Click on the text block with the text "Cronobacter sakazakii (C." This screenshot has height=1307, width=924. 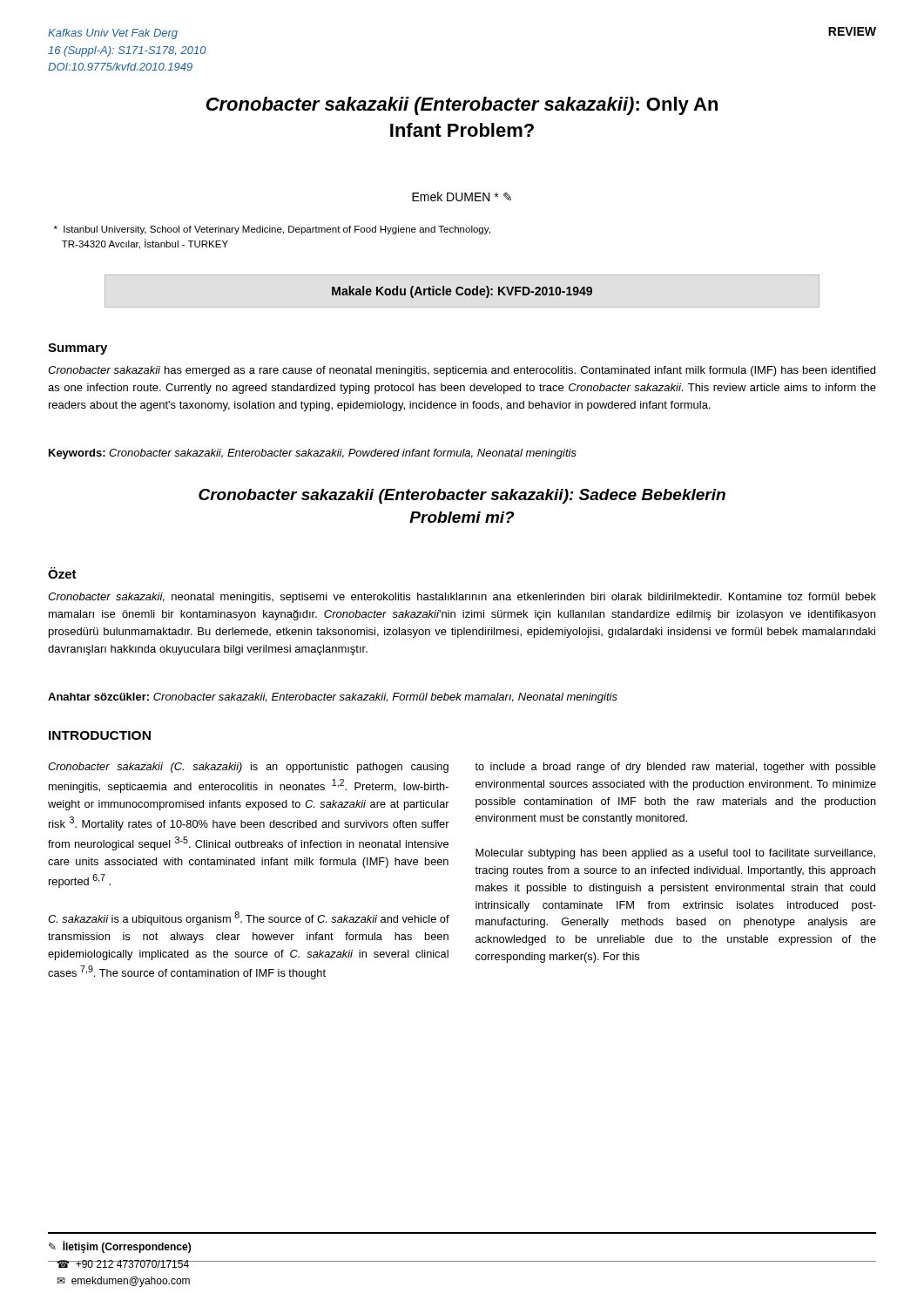[x=248, y=870]
